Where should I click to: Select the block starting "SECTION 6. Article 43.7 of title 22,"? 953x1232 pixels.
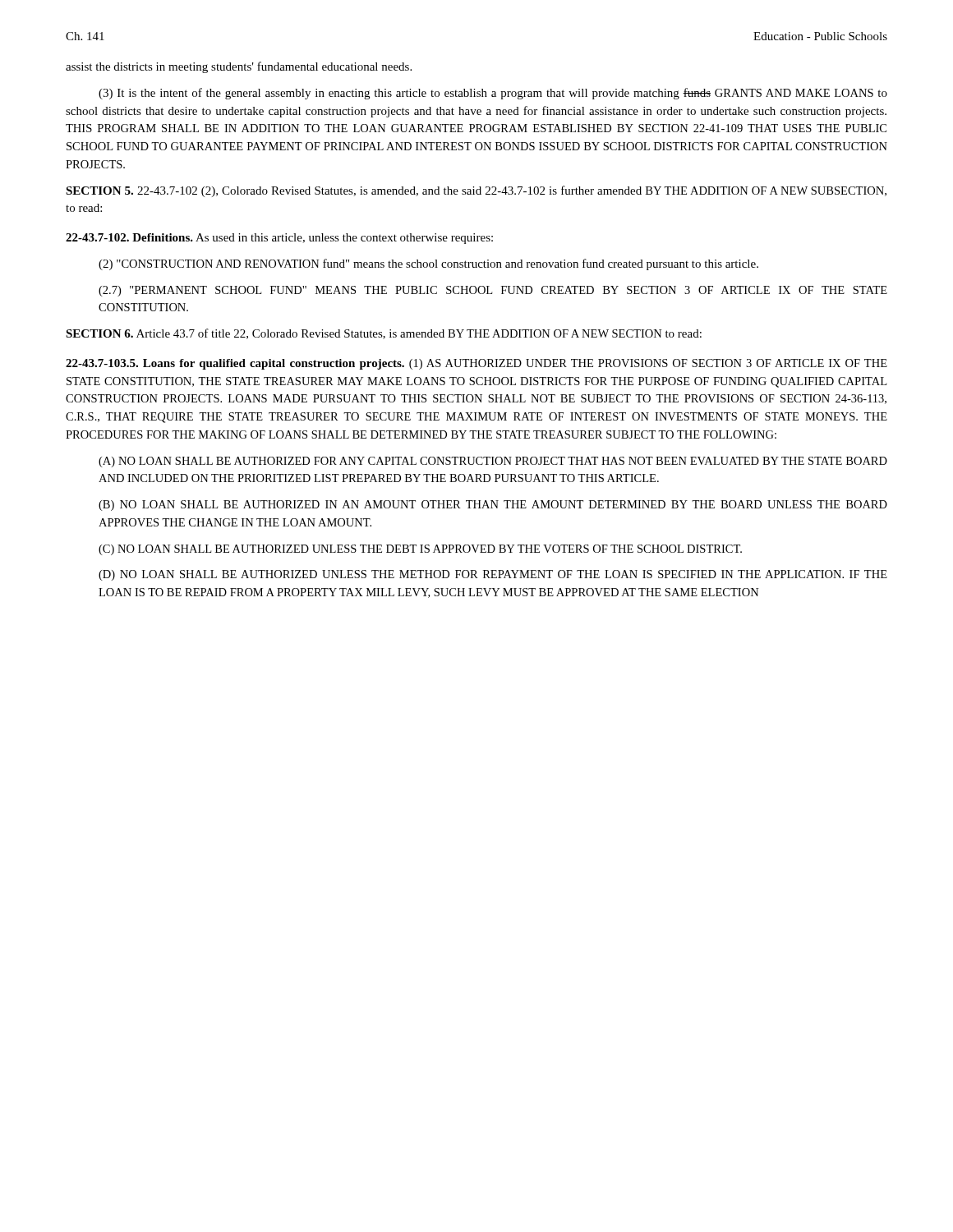(476, 334)
